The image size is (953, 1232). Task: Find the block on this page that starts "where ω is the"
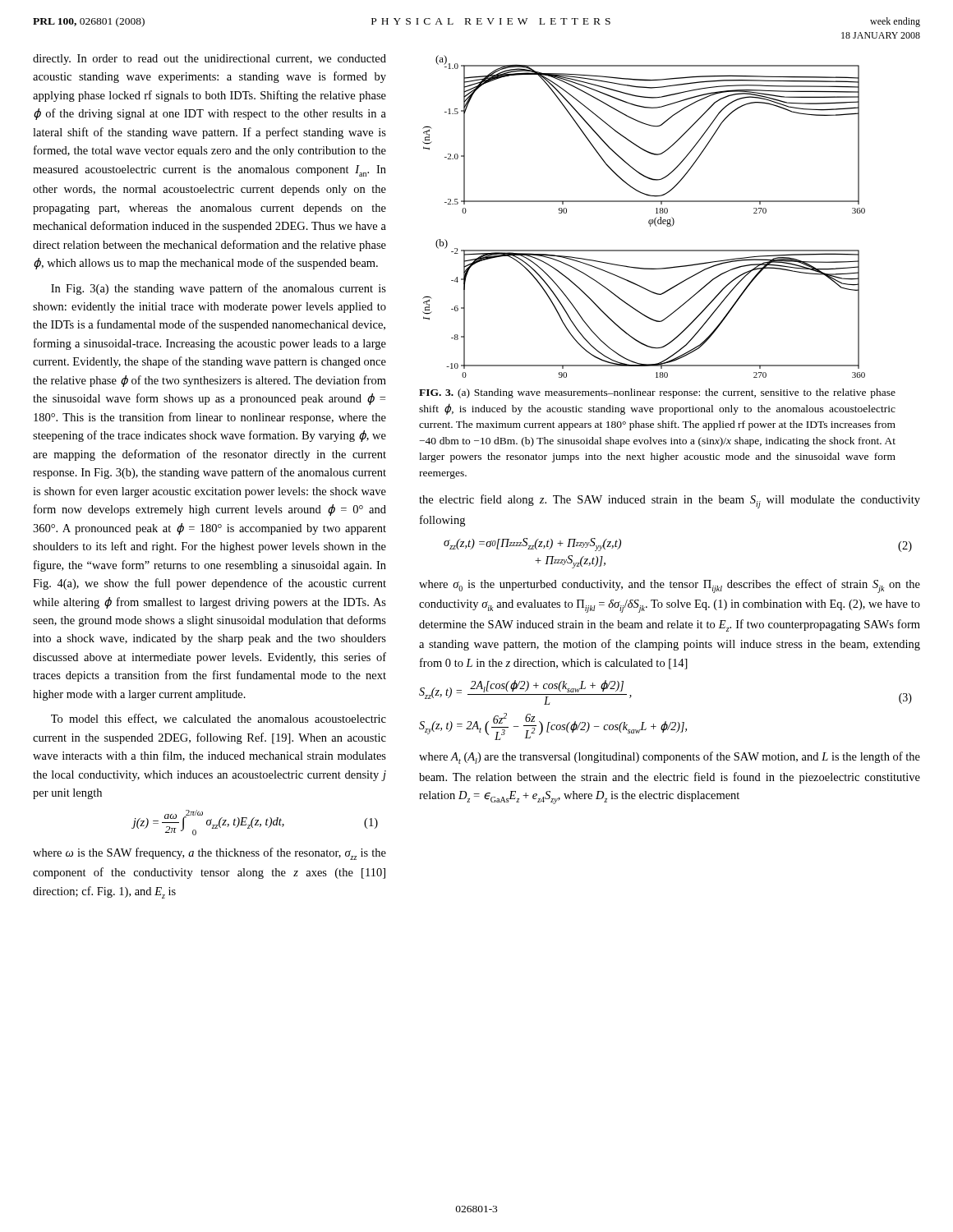click(210, 872)
